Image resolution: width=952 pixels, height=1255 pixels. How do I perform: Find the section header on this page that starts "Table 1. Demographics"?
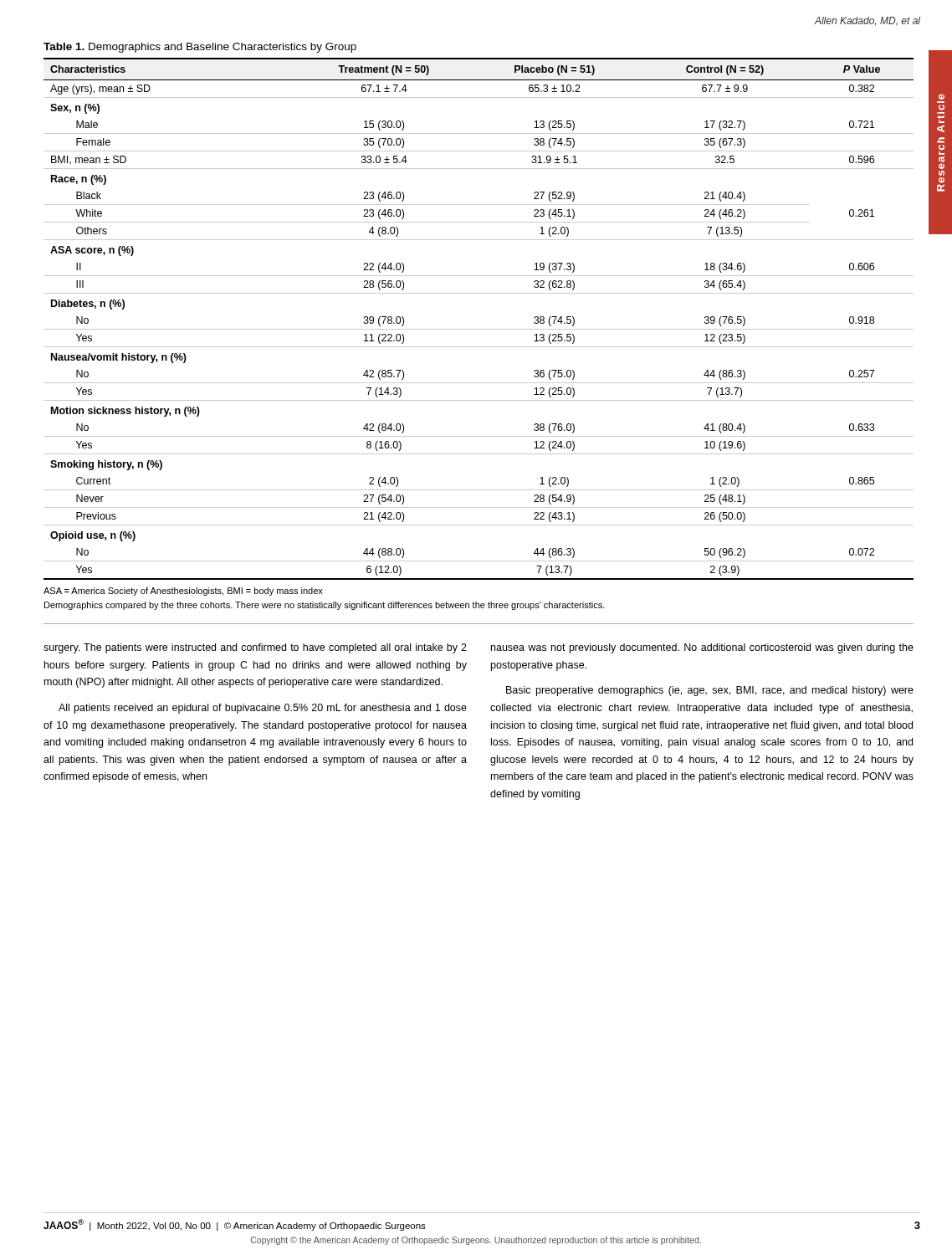point(200,46)
